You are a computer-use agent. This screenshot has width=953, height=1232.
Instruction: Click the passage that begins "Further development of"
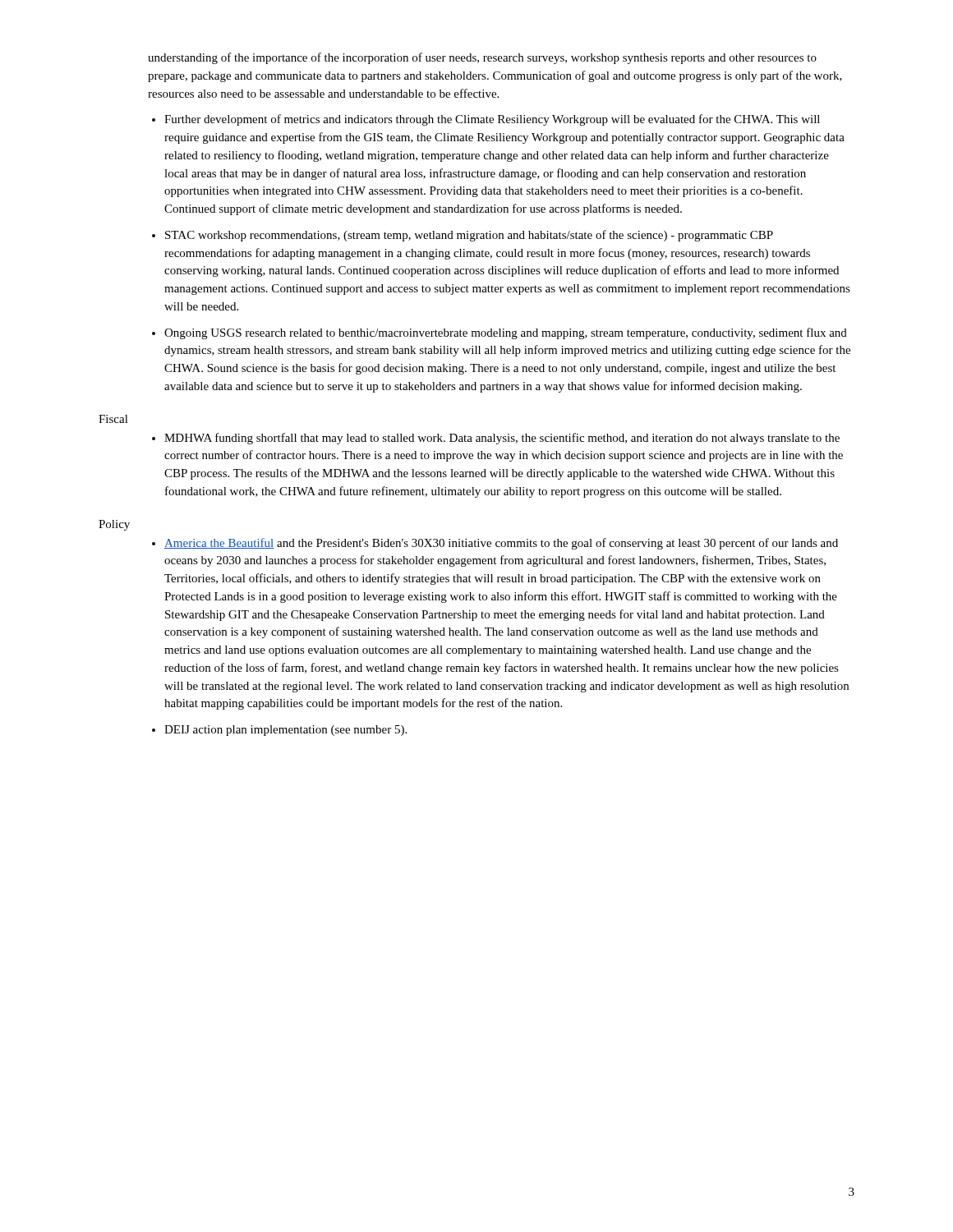(504, 164)
